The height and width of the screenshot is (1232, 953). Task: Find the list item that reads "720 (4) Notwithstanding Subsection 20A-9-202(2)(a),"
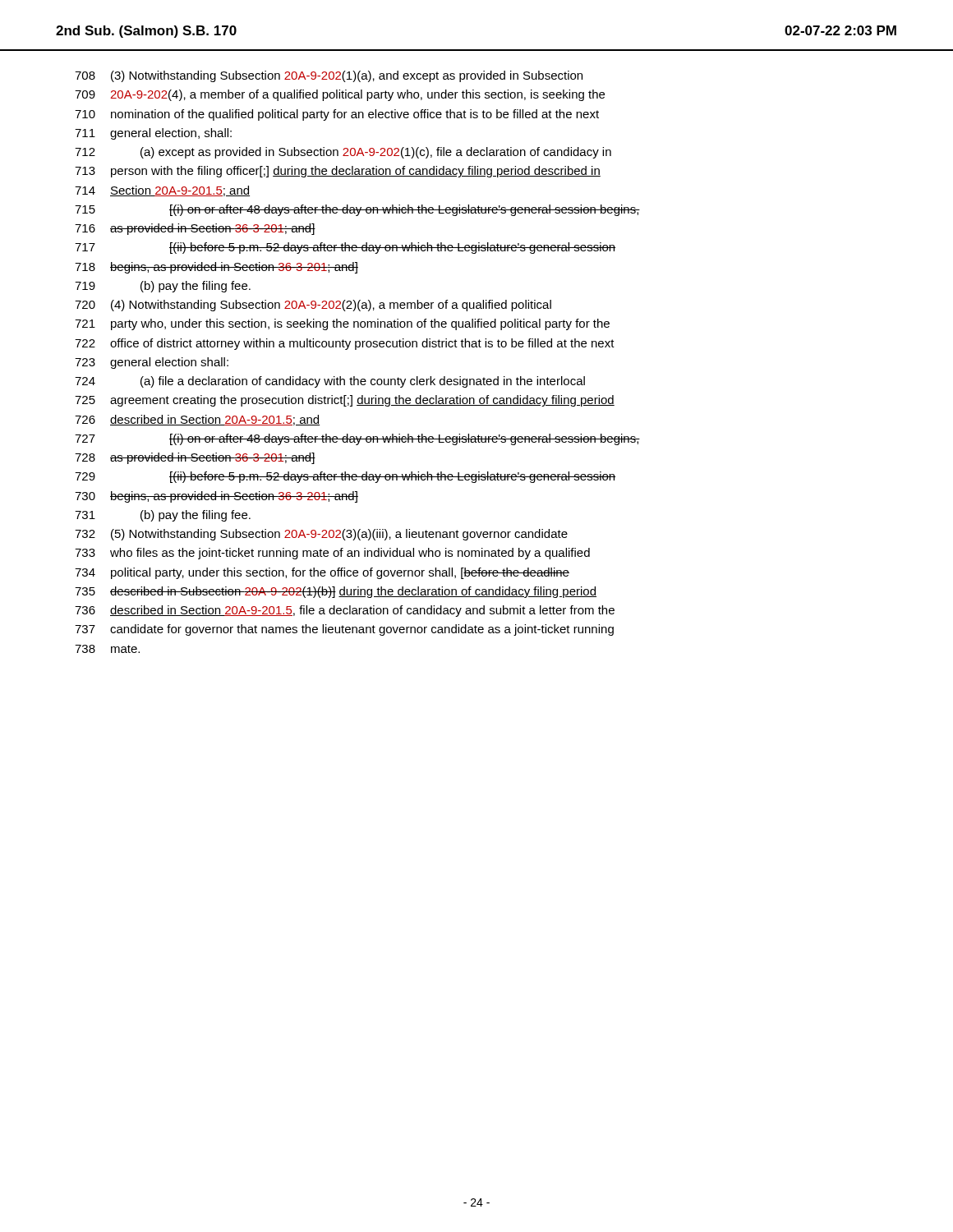(x=476, y=304)
